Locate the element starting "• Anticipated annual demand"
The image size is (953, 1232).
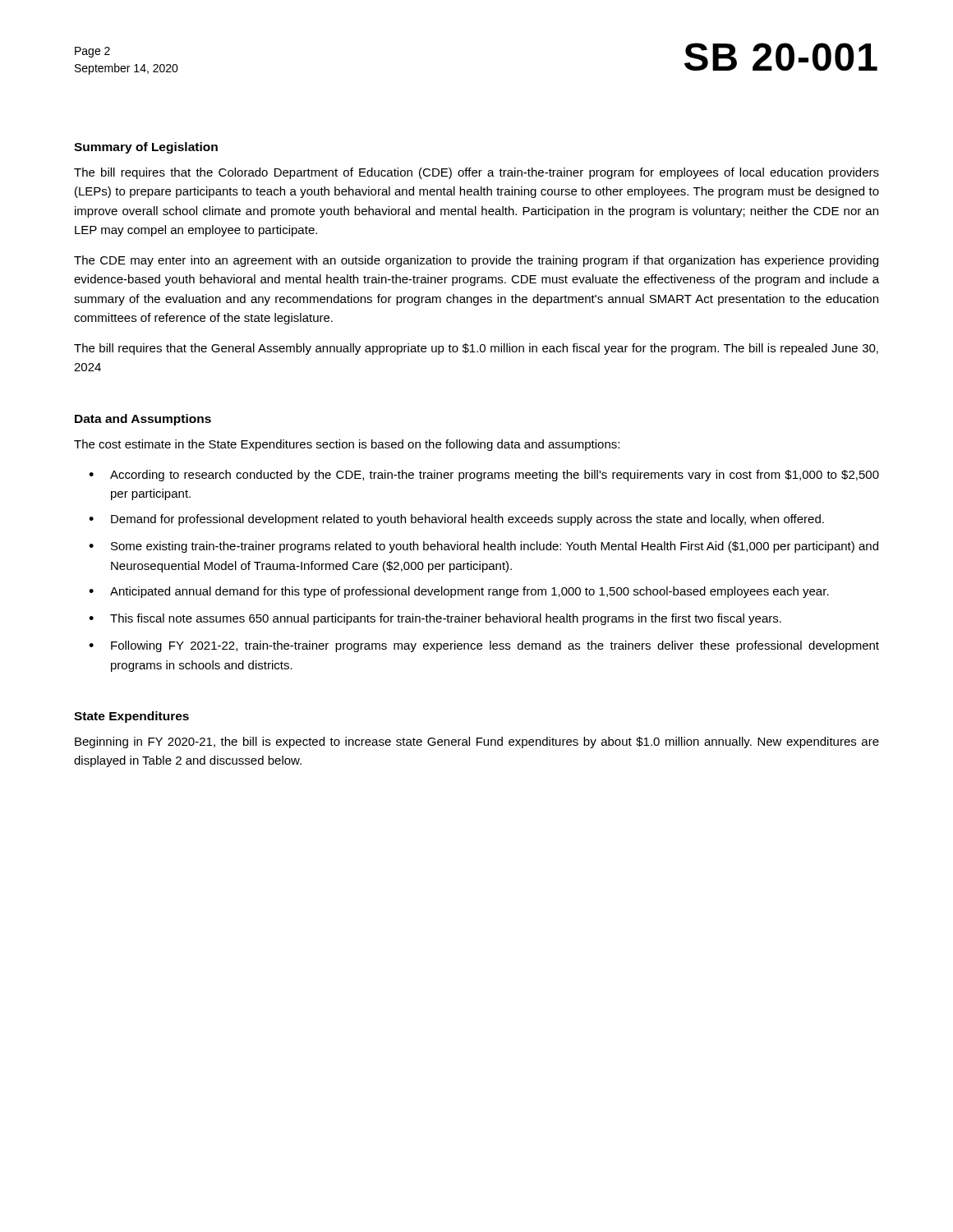pyautogui.click(x=484, y=592)
